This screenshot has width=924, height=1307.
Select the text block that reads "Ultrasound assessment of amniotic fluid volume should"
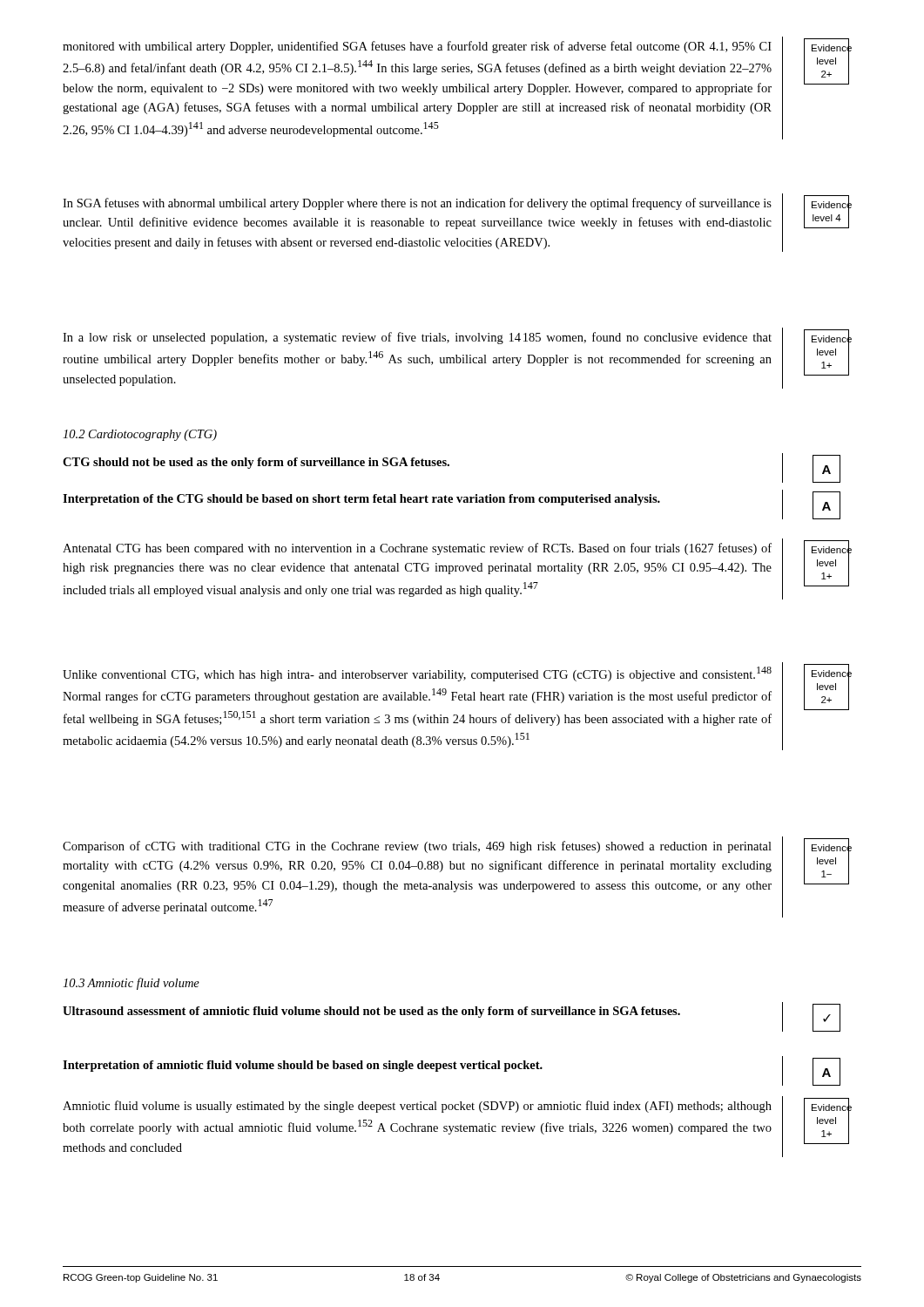(x=372, y=1011)
